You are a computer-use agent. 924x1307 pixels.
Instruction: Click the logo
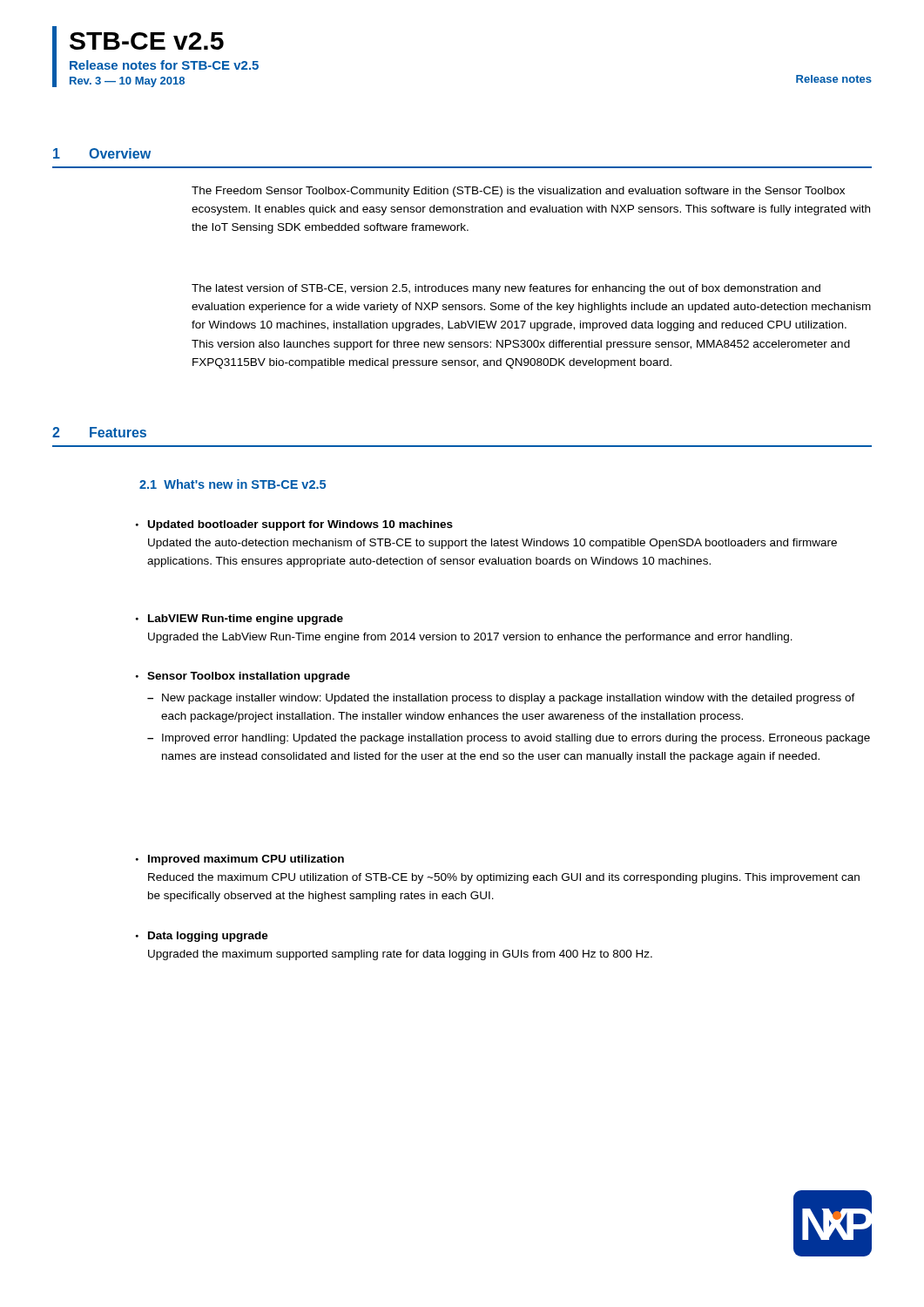(833, 1225)
